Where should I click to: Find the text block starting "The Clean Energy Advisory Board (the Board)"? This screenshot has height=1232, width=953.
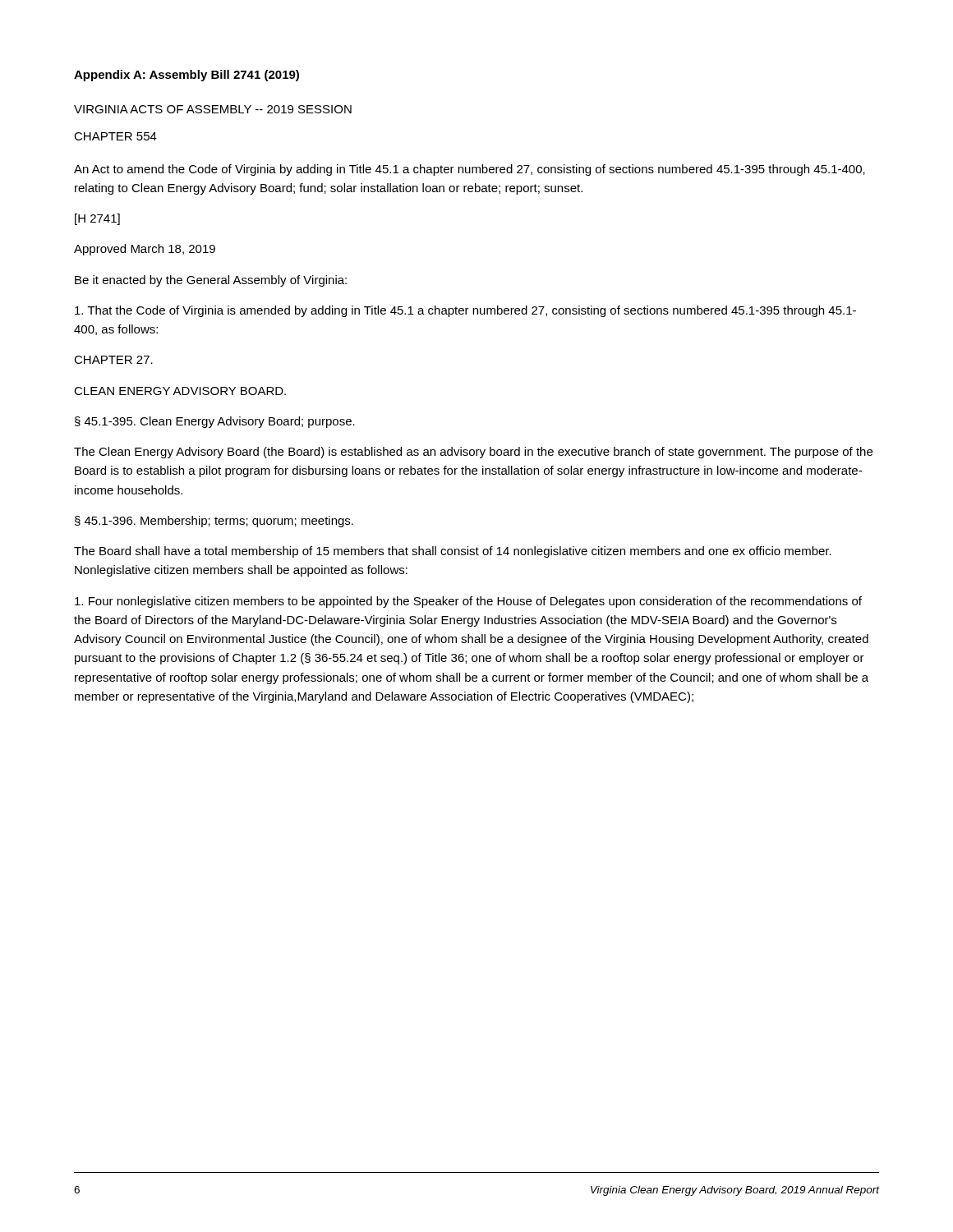click(x=474, y=470)
